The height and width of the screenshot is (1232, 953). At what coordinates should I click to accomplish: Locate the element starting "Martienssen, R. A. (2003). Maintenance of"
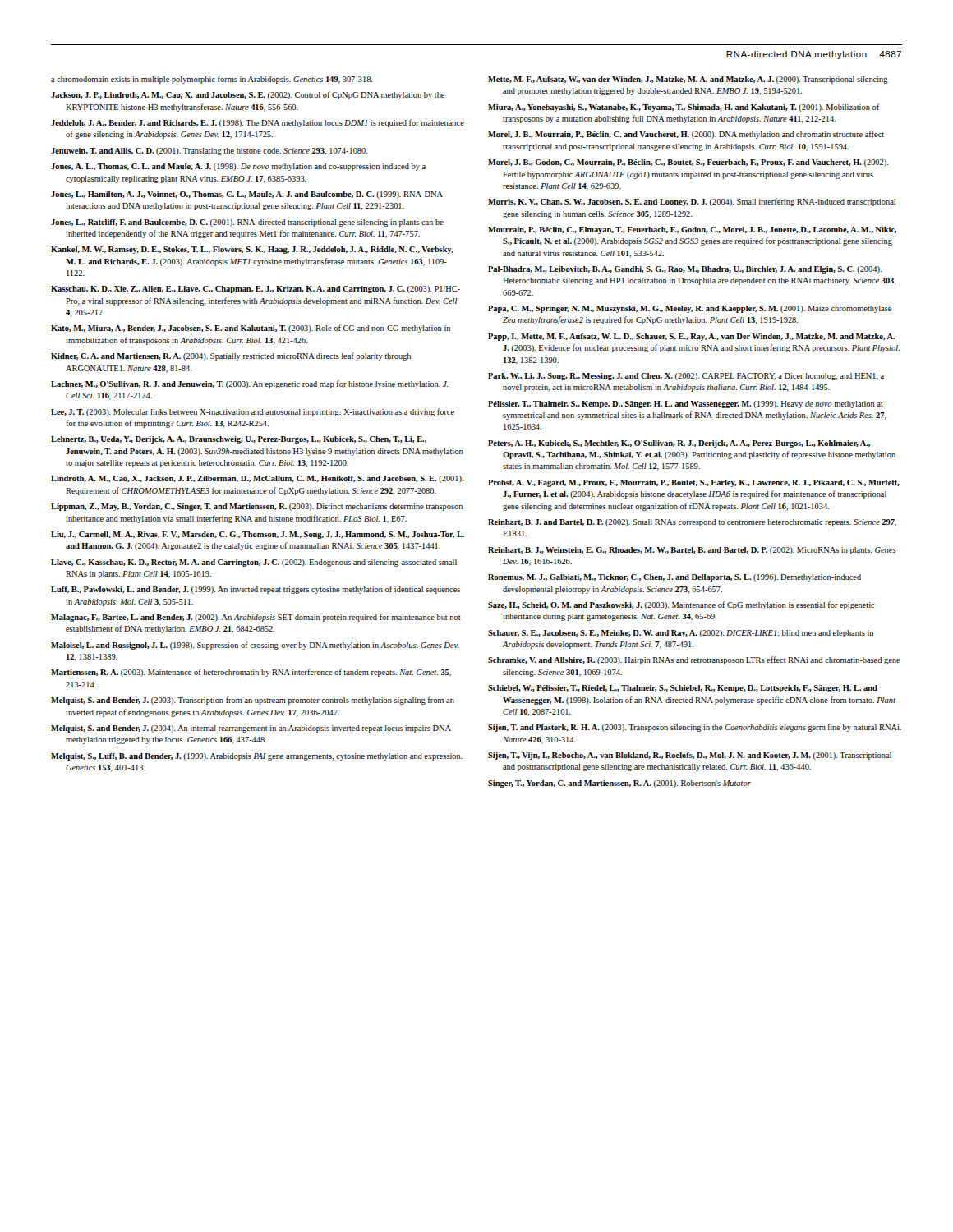click(x=251, y=679)
